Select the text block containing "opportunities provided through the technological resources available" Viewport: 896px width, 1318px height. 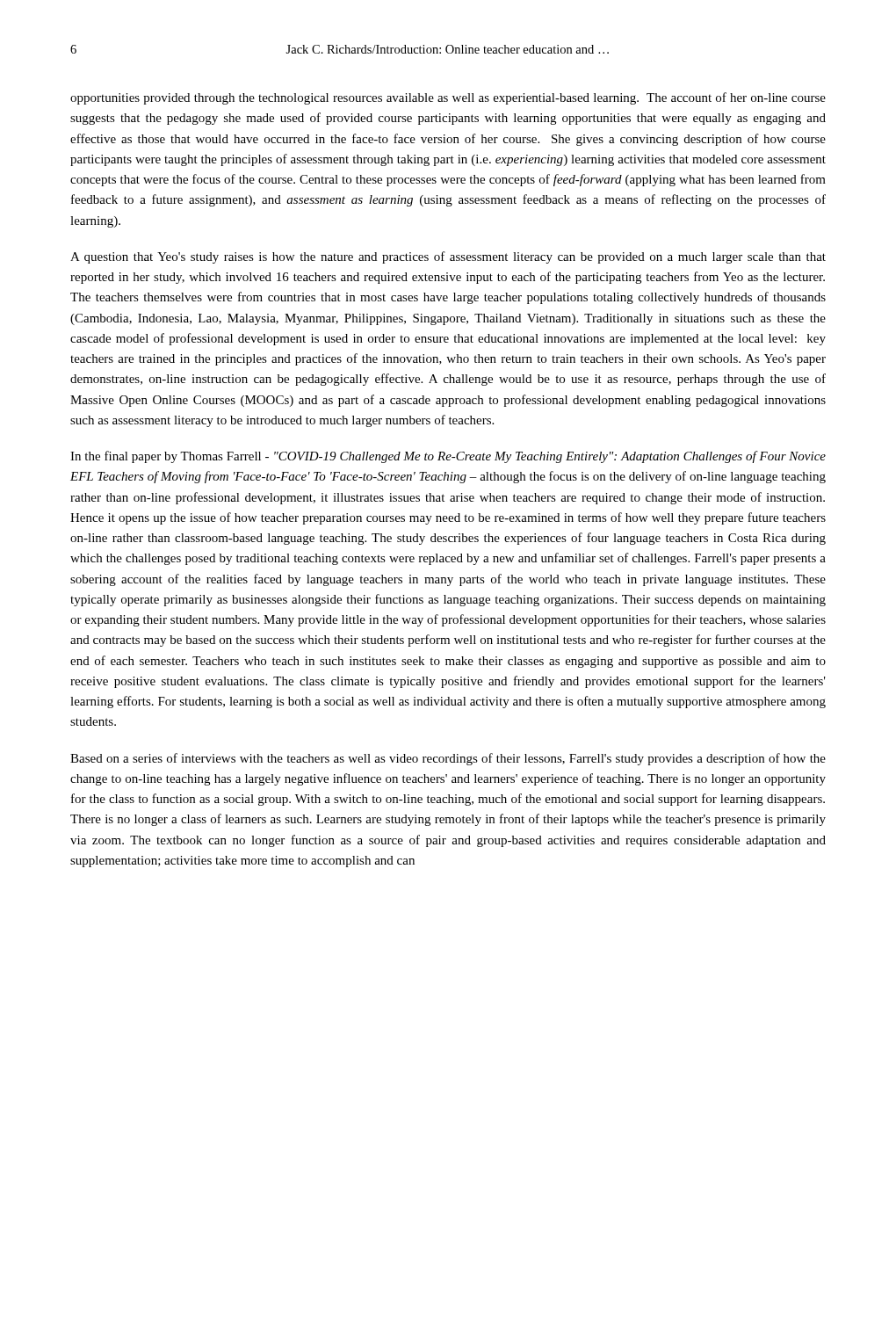[448, 159]
